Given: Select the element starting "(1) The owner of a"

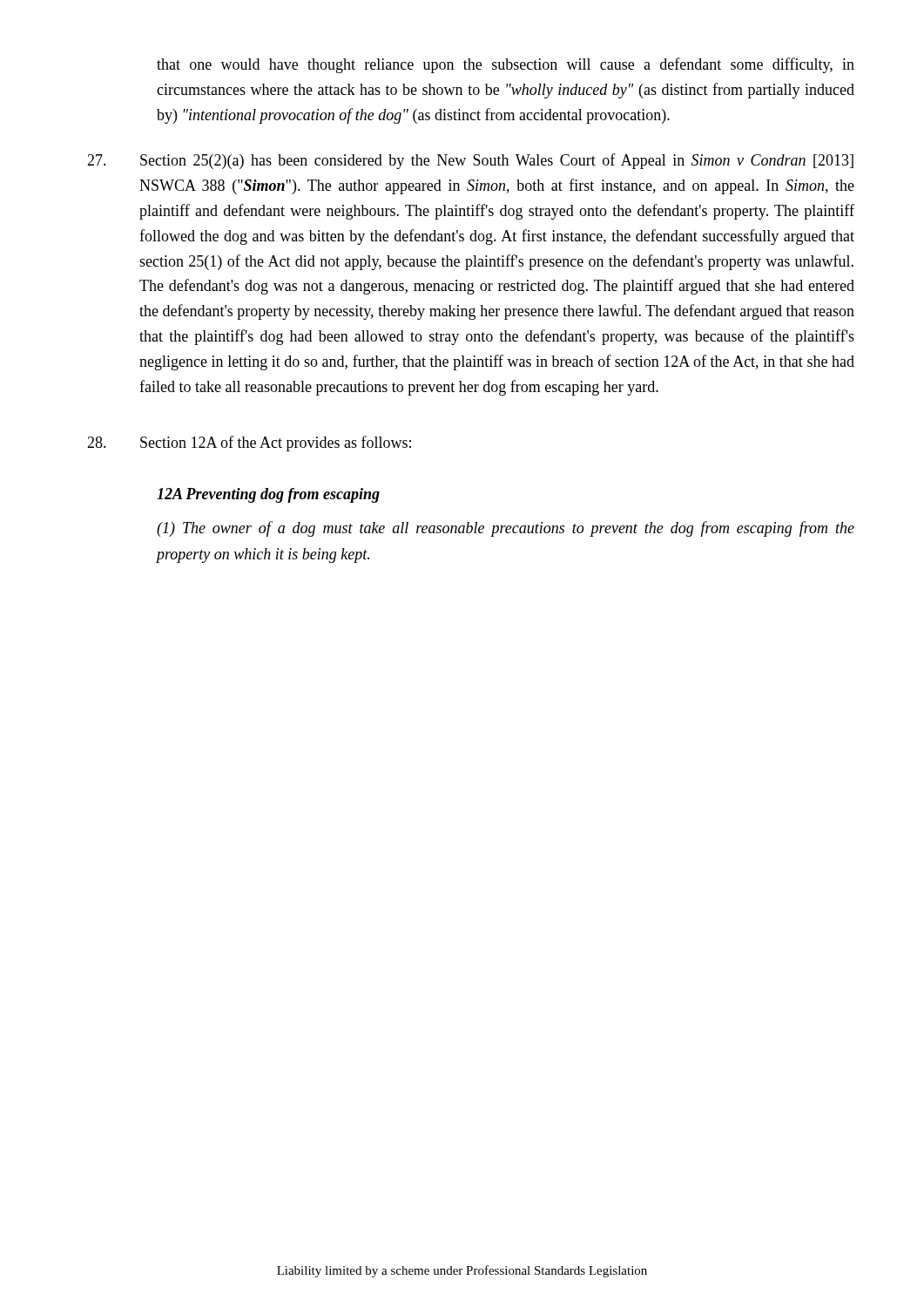Looking at the screenshot, I should tap(506, 541).
